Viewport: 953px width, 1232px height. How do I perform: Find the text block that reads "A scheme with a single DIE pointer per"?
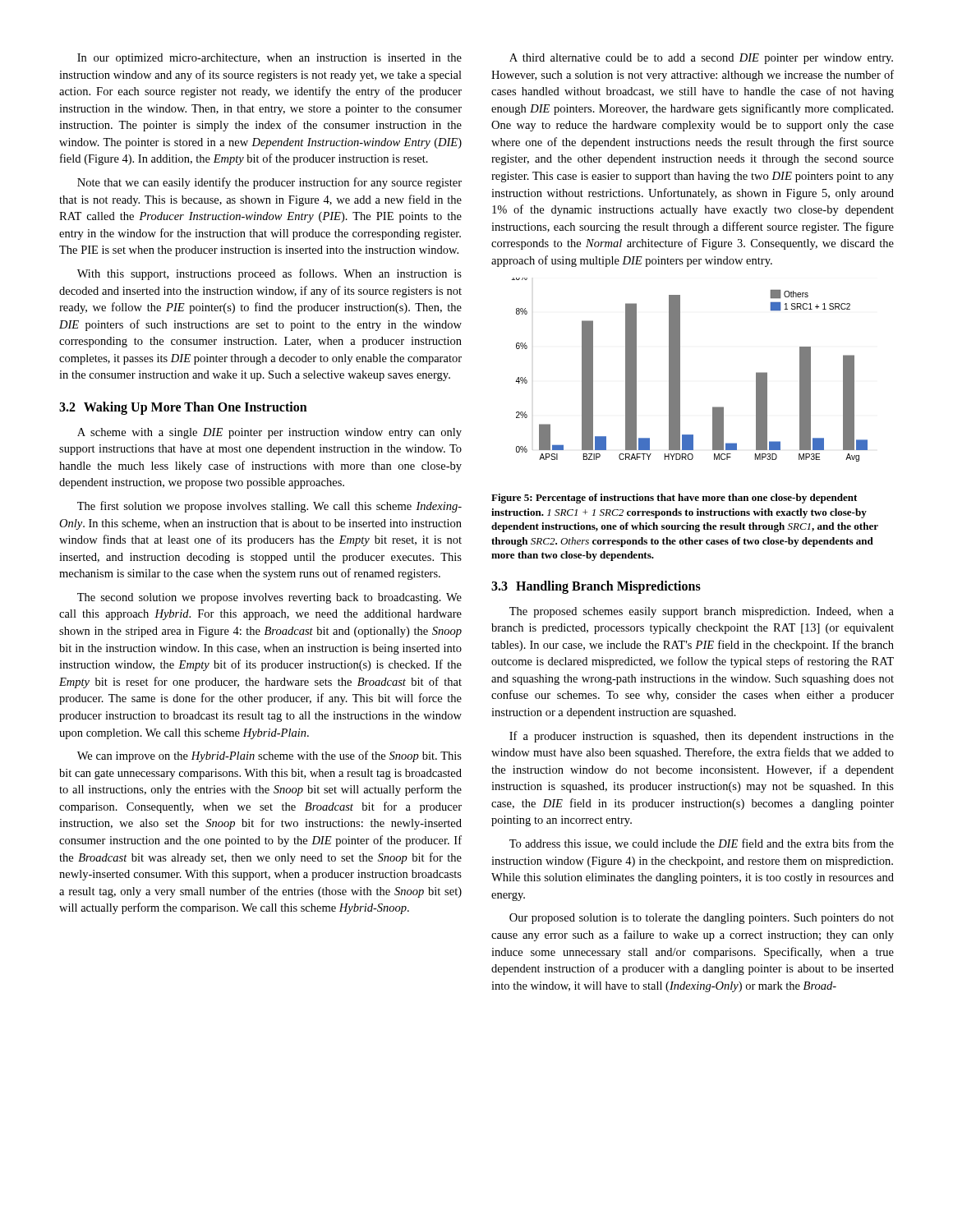[x=260, y=457]
